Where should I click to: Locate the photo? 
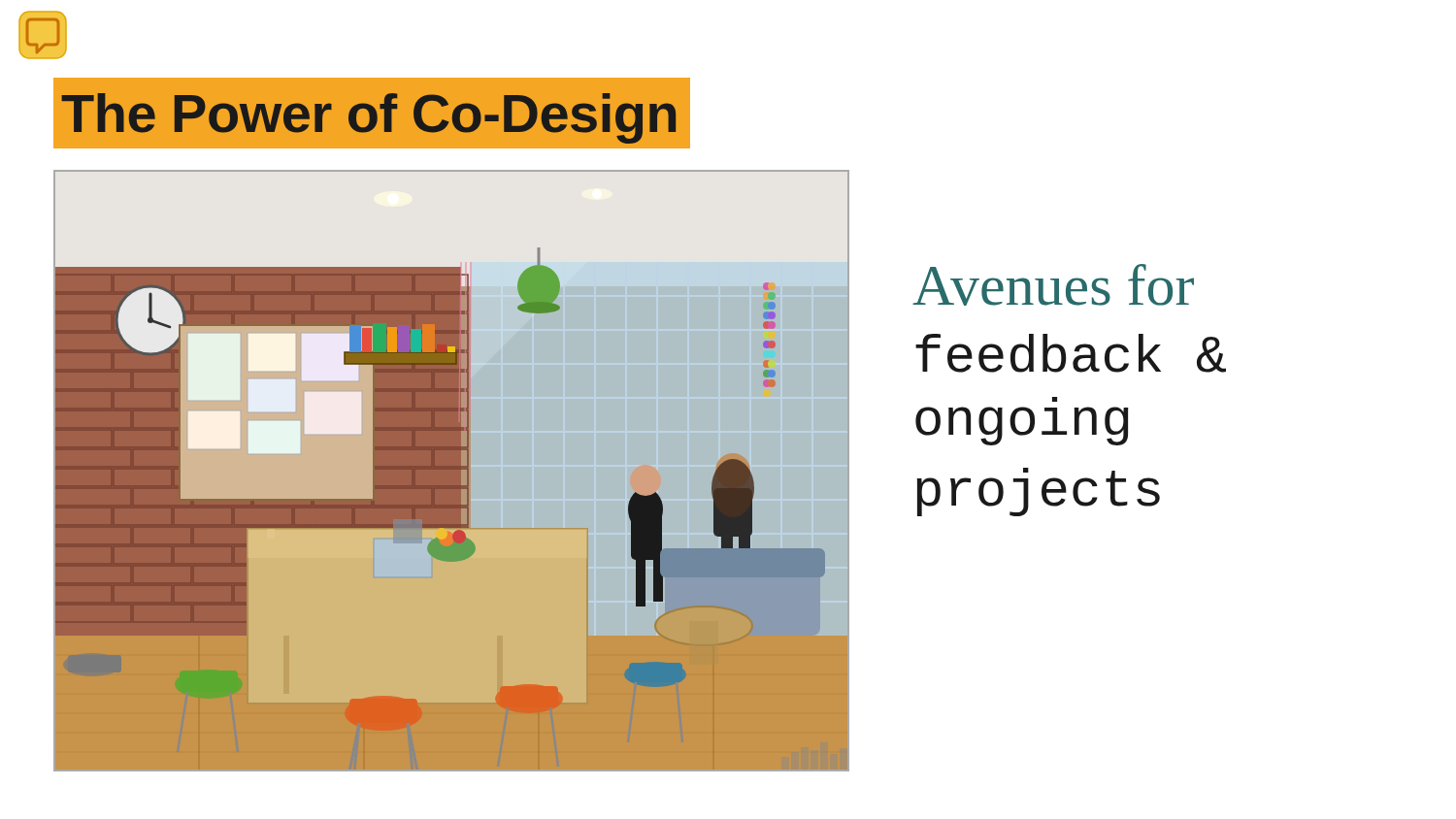(451, 471)
